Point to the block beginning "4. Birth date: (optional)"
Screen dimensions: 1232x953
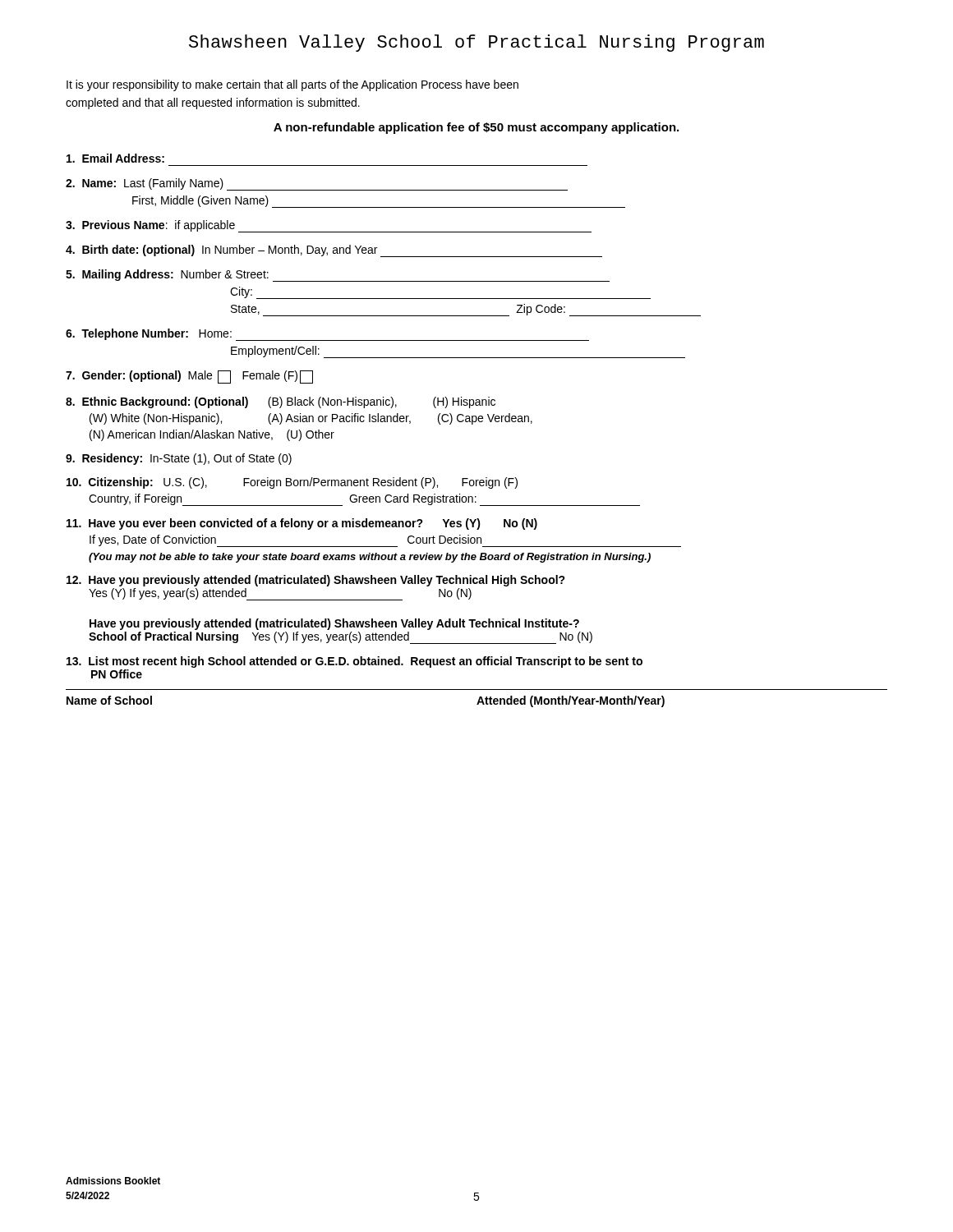(x=334, y=250)
